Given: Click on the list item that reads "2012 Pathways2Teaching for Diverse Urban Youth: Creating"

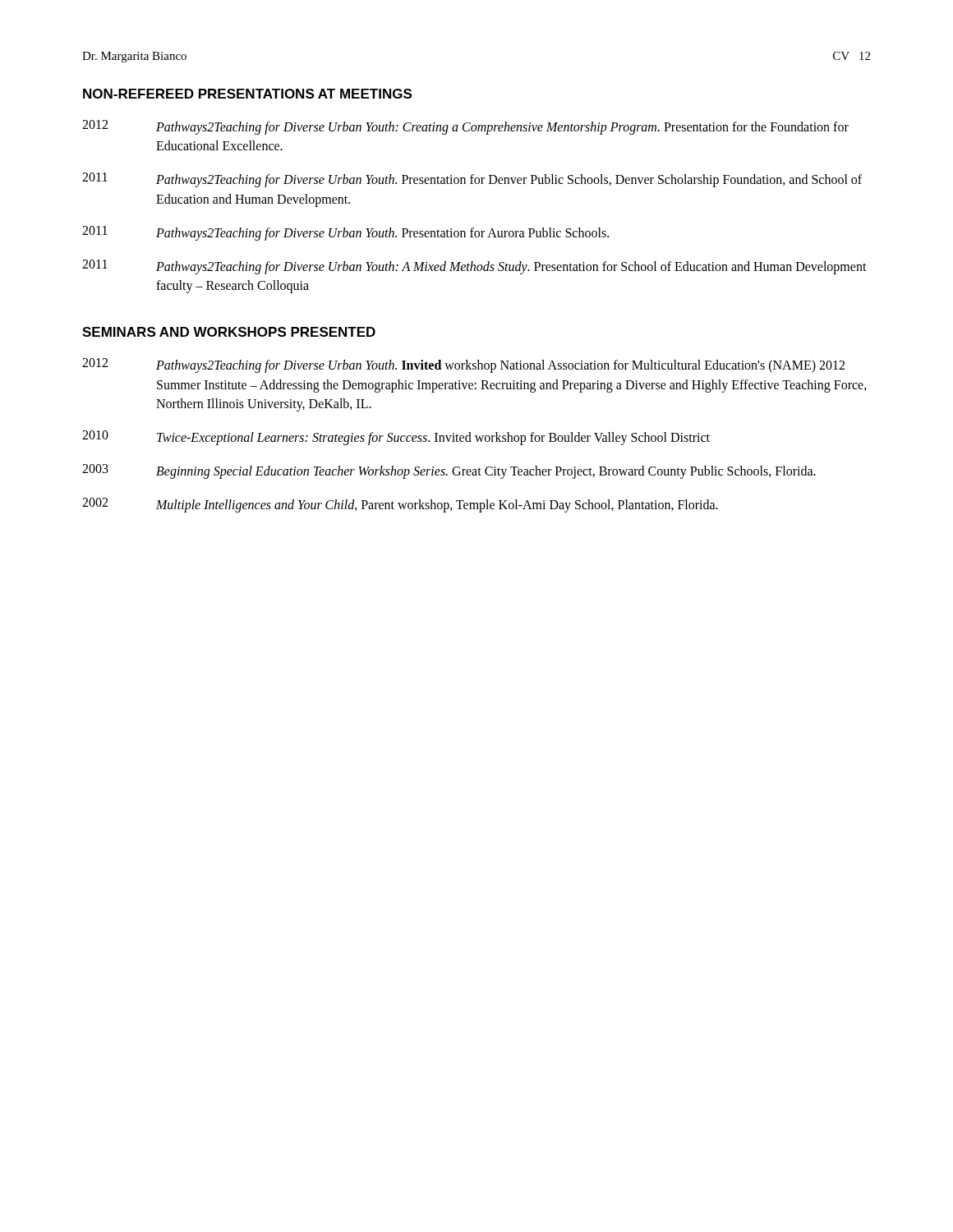Looking at the screenshot, I should [476, 136].
